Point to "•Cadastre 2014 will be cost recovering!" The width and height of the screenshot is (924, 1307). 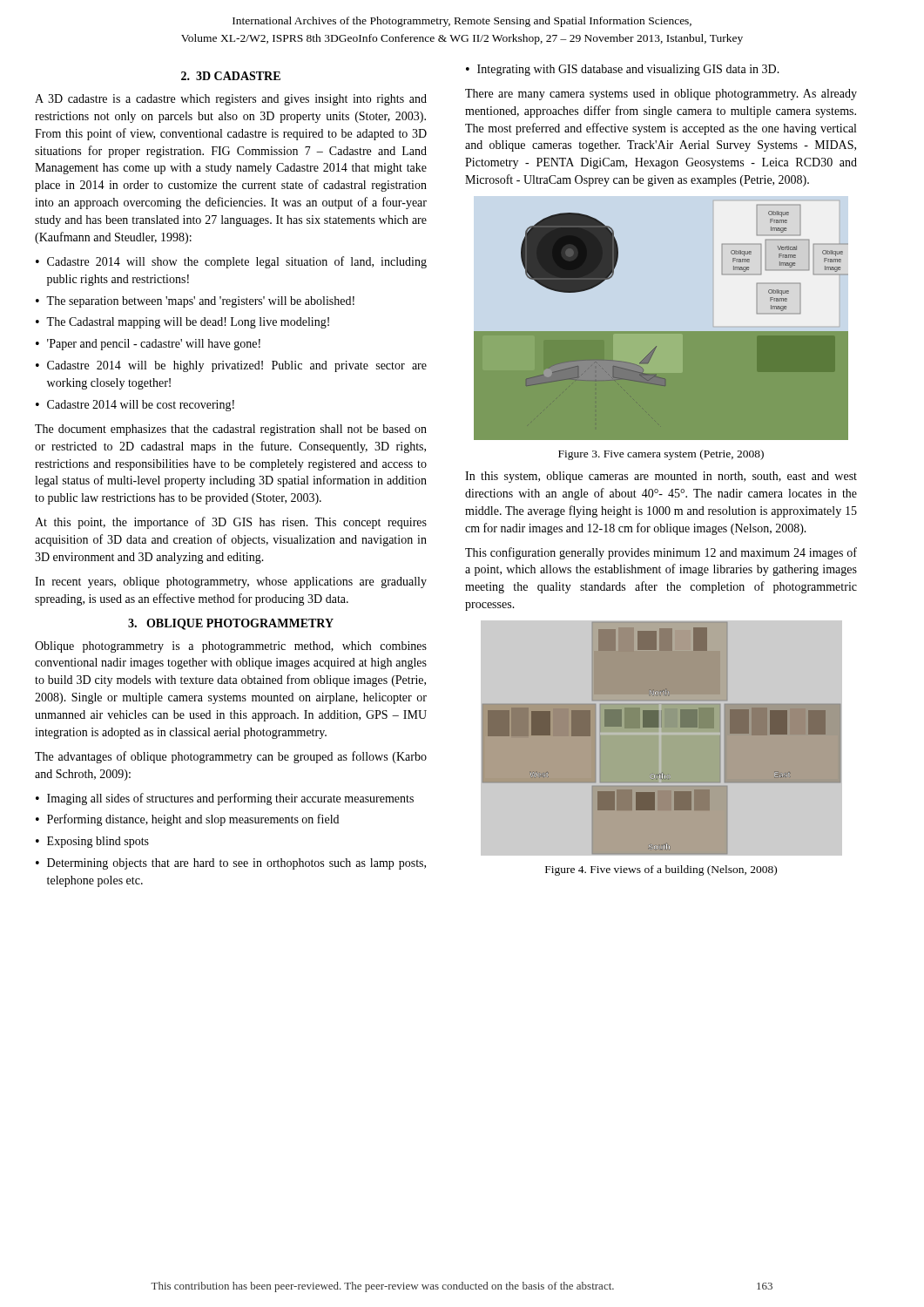[135, 405]
